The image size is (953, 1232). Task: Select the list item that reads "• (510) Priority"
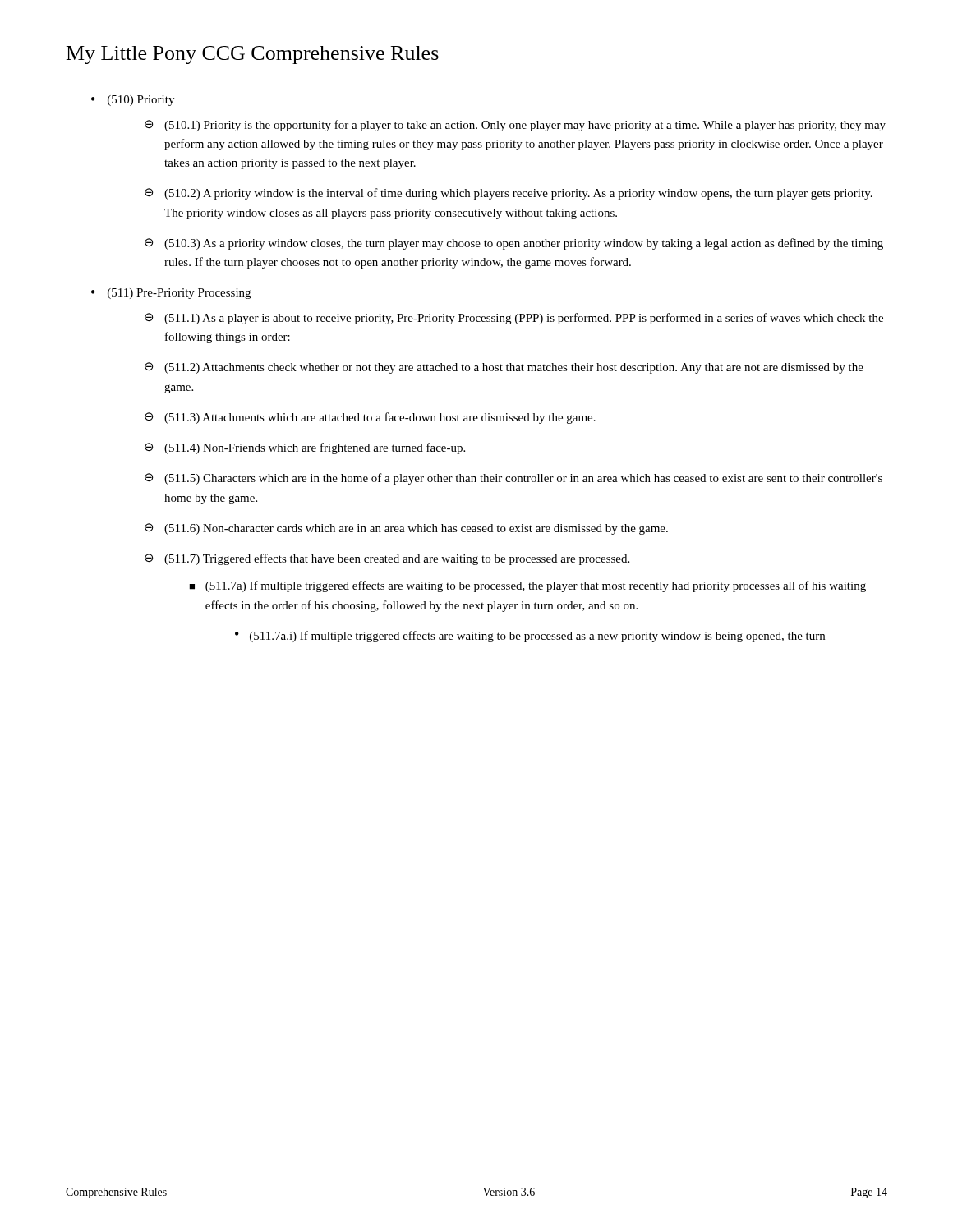pos(132,100)
